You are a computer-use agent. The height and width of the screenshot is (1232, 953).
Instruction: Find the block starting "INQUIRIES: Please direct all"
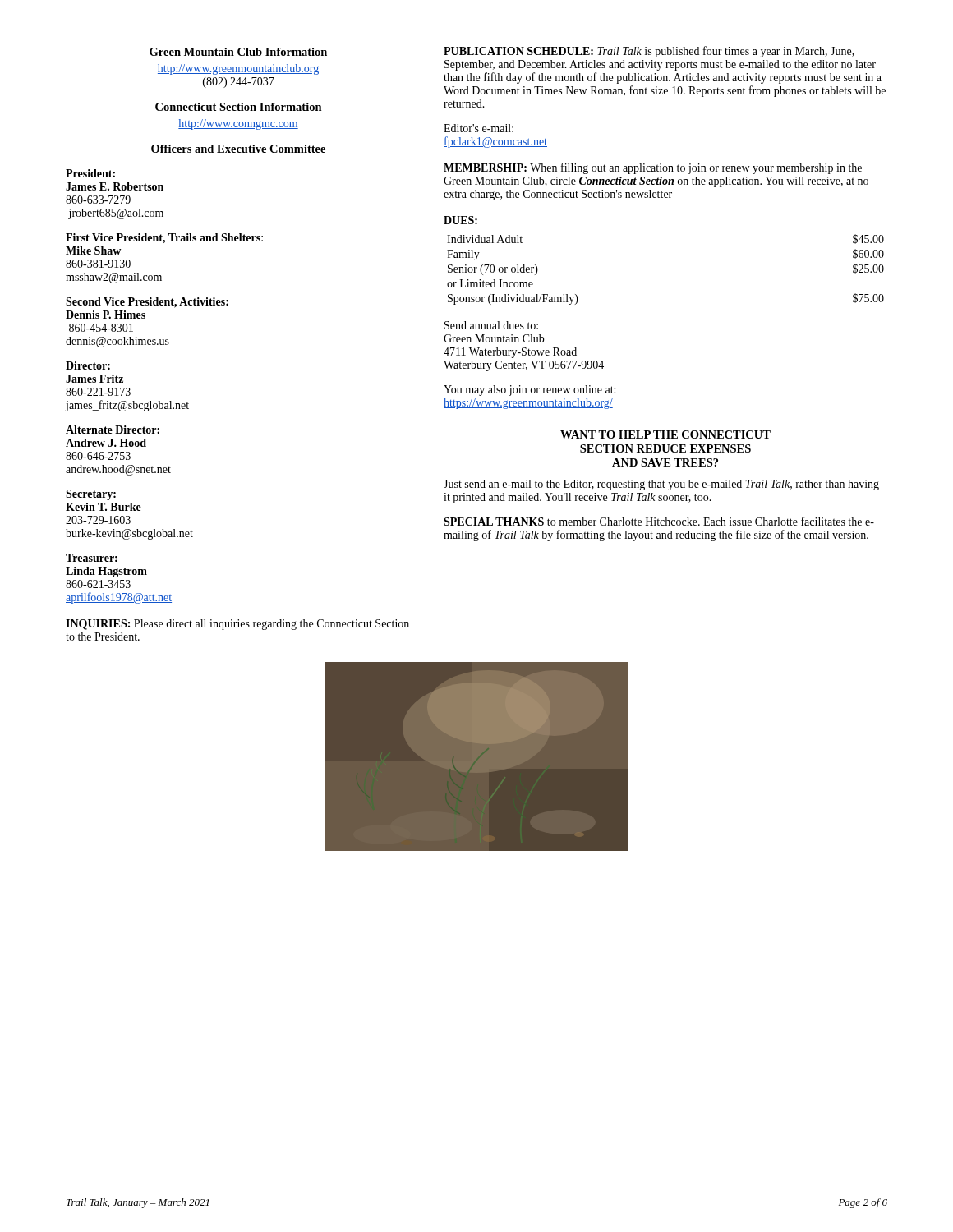[x=238, y=630]
